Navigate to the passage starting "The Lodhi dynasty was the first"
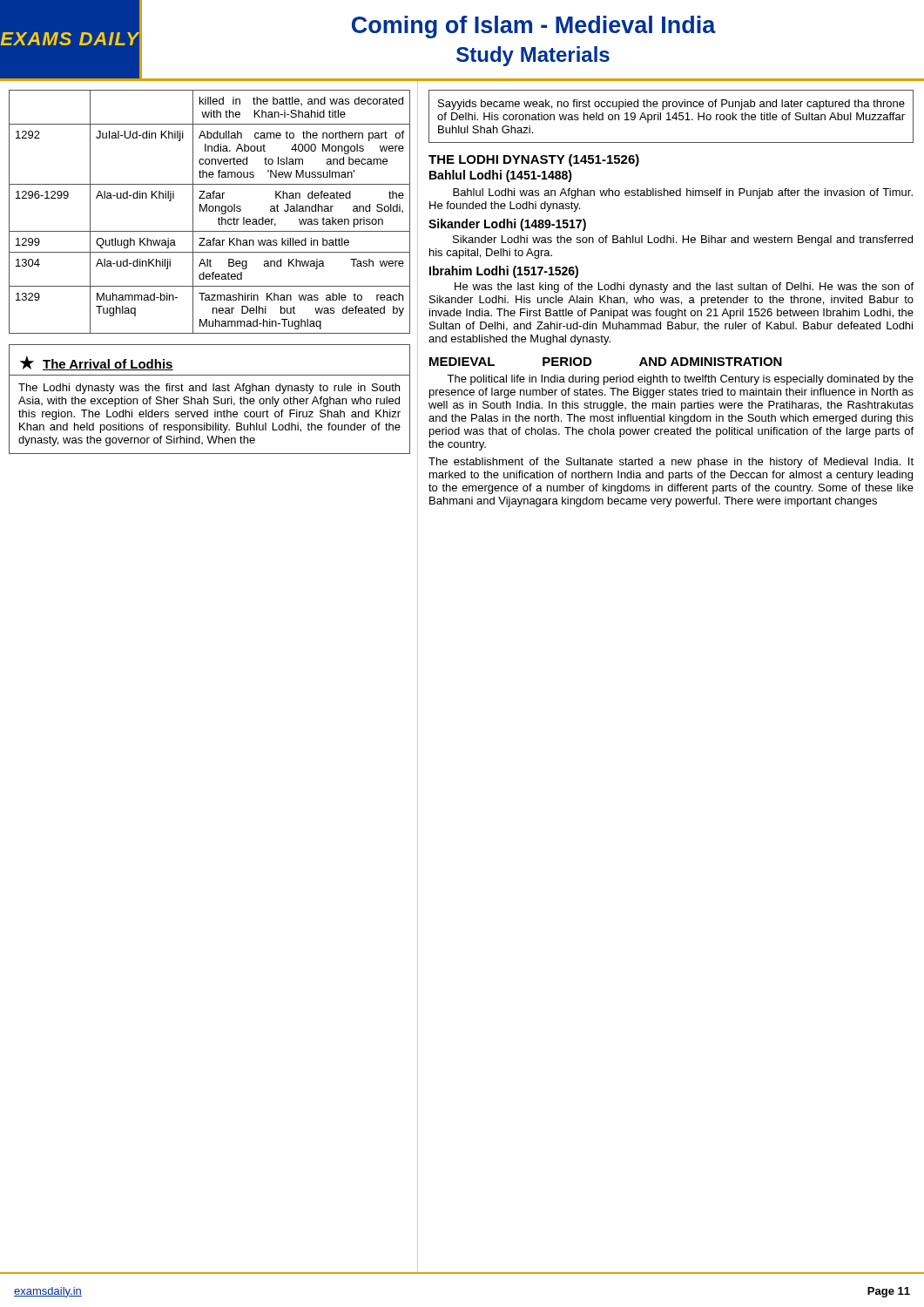The image size is (924, 1307). coord(209,413)
